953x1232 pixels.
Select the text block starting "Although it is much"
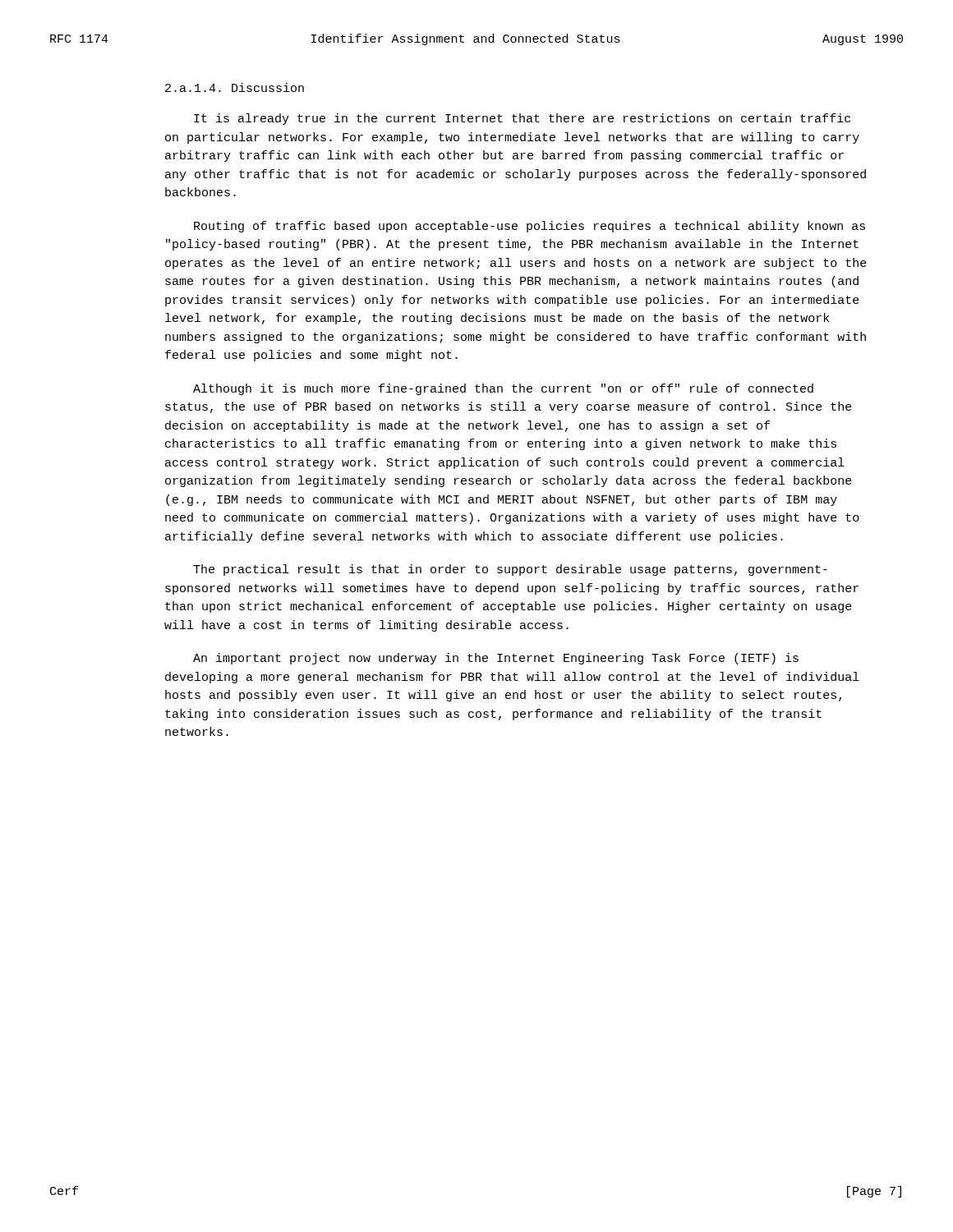[x=512, y=463]
